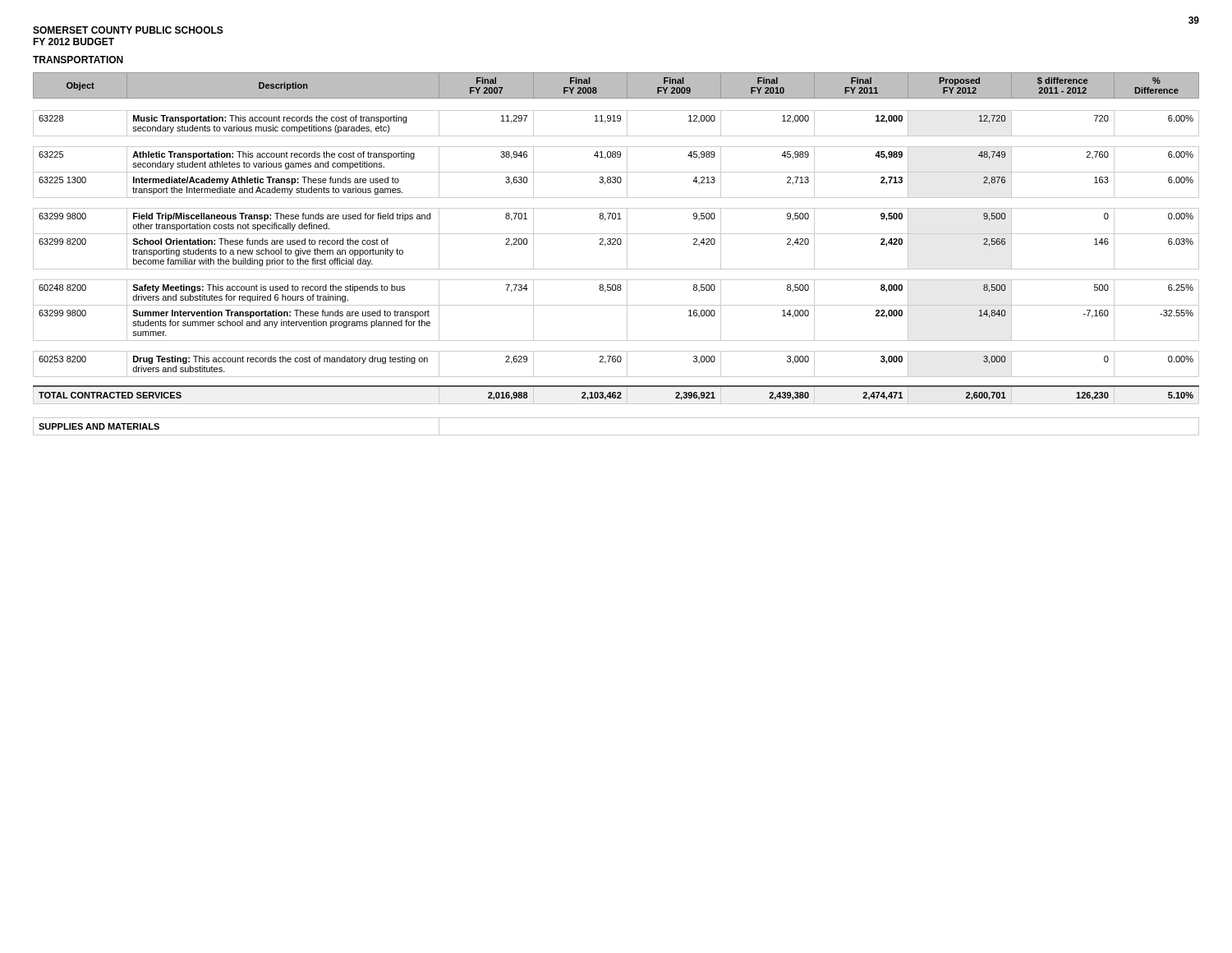This screenshot has width=1232, height=953.
Task: Click on the passage starting "SOMERSET COUNTY PUBLIC SCHOOLS"
Action: point(128,30)
